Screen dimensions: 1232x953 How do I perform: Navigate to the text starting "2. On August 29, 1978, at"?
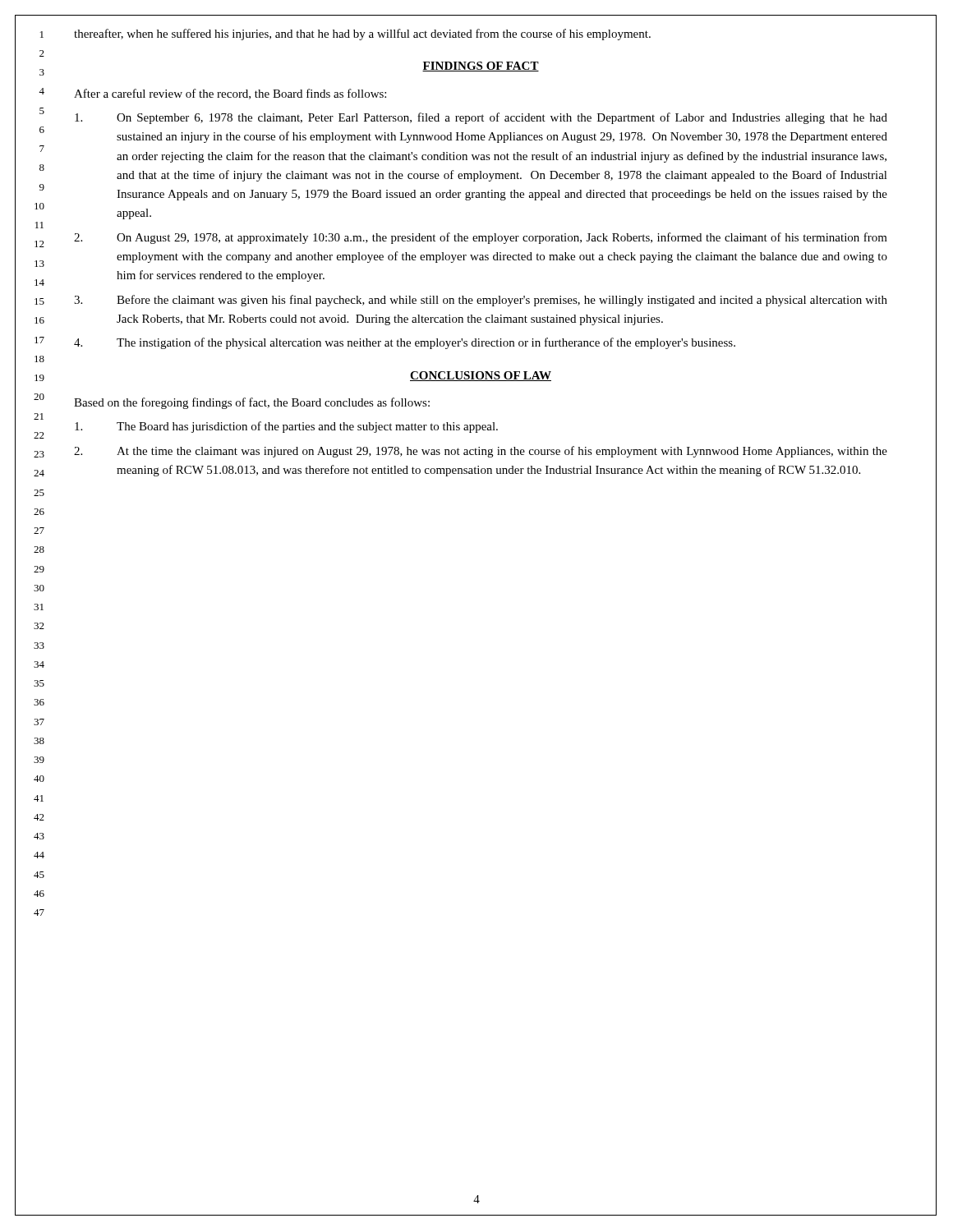481,257
